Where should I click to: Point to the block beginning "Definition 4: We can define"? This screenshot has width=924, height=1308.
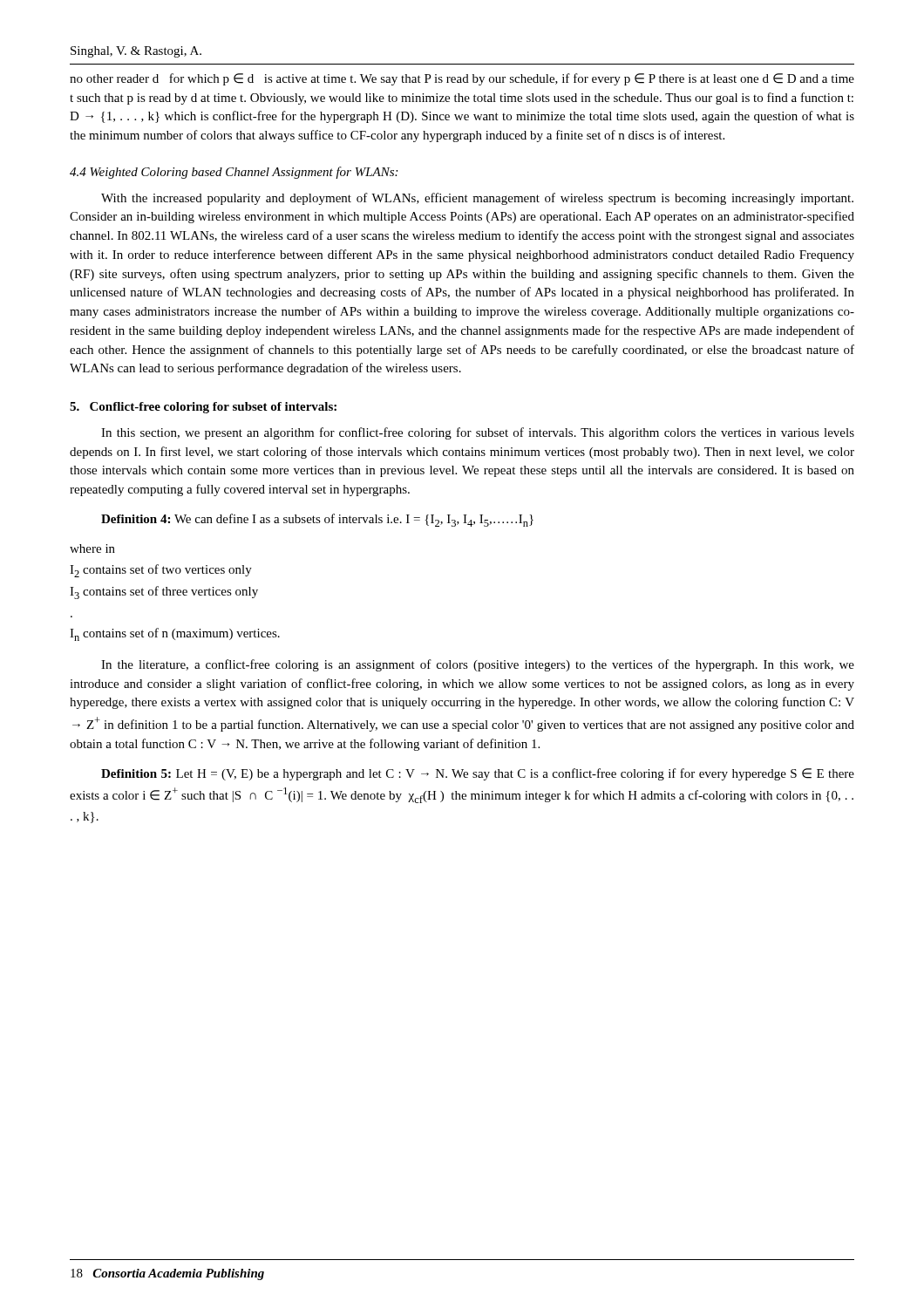tap(318, 520)
